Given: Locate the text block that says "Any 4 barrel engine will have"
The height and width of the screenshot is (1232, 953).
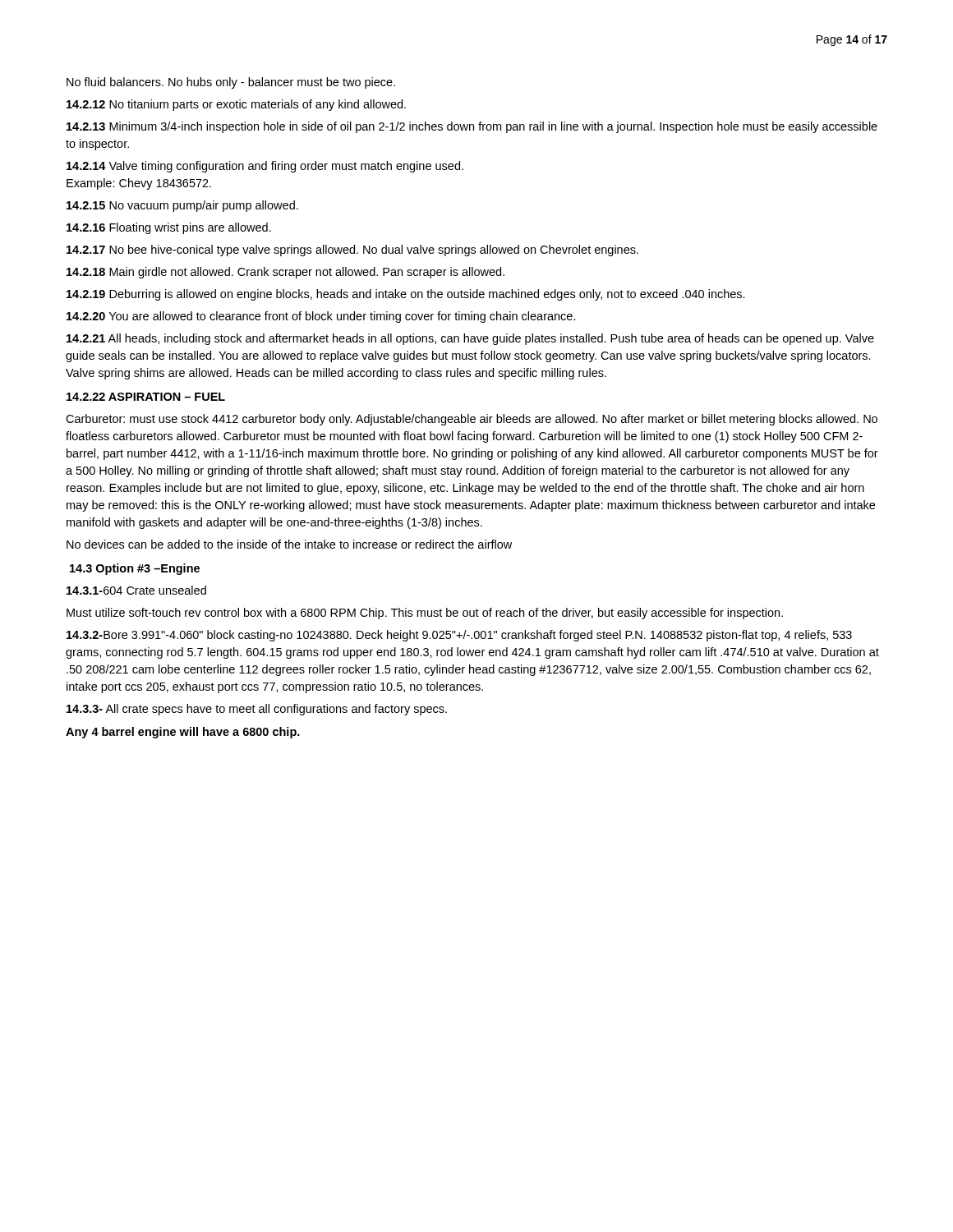Looking at the screenshot, I should coord(183,731).
